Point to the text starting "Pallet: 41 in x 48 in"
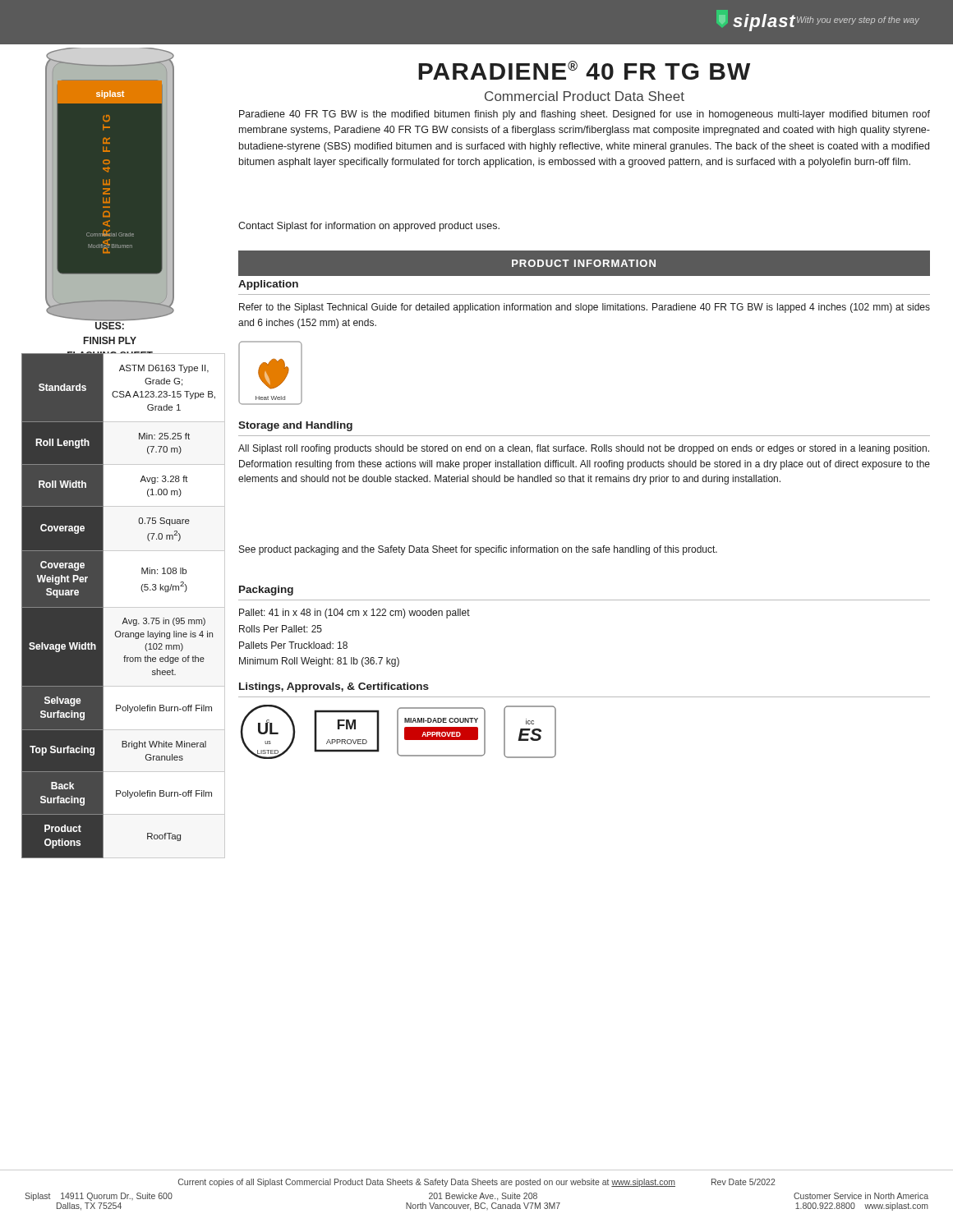Screen dimensions: 1232x953 354,637
